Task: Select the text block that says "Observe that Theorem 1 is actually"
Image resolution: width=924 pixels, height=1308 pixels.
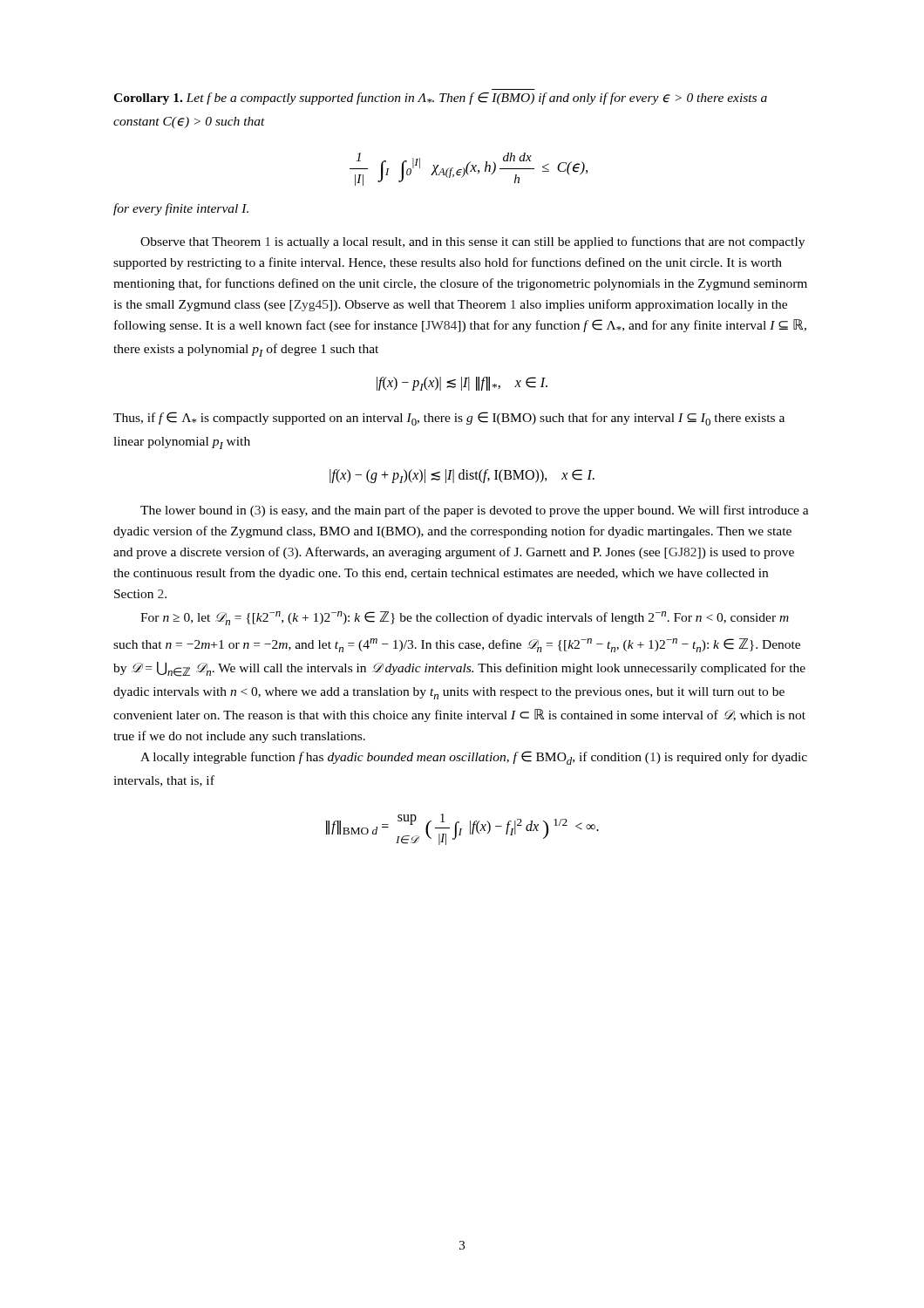Action: 472,242
